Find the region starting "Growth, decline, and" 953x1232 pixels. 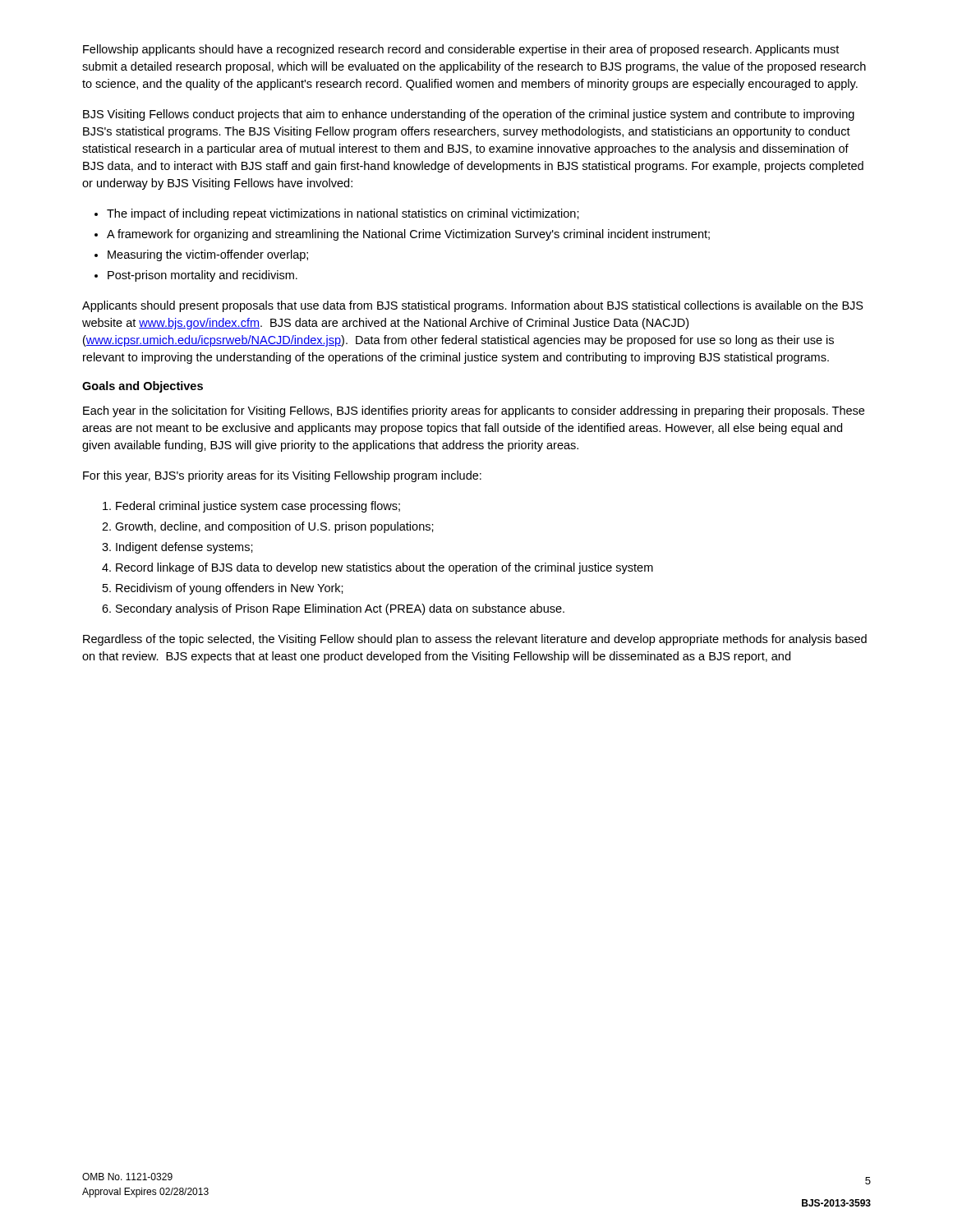pyautogui.click(x=275, y=527)
